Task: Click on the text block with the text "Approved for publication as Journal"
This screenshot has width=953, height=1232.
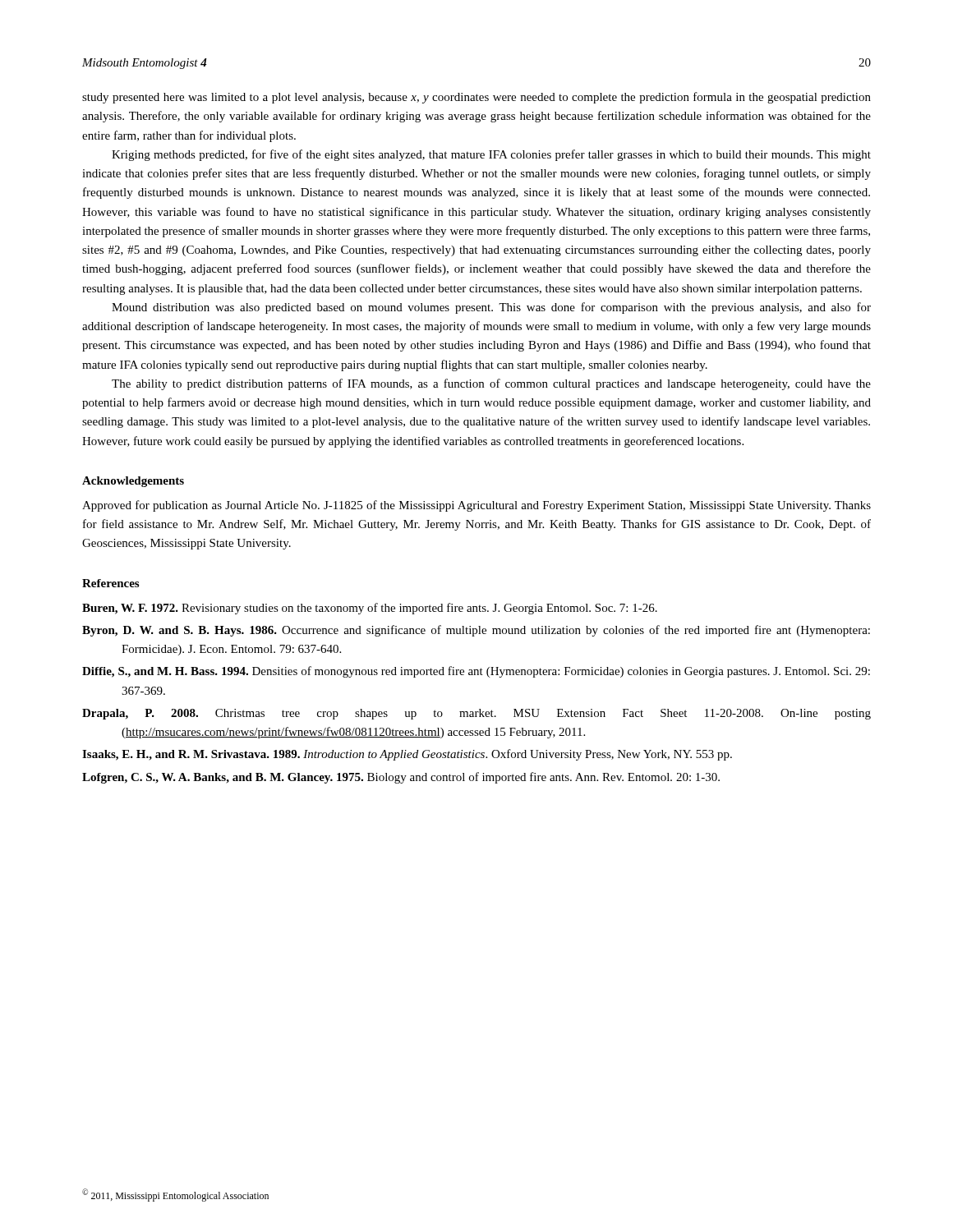Action: point(476,525)
